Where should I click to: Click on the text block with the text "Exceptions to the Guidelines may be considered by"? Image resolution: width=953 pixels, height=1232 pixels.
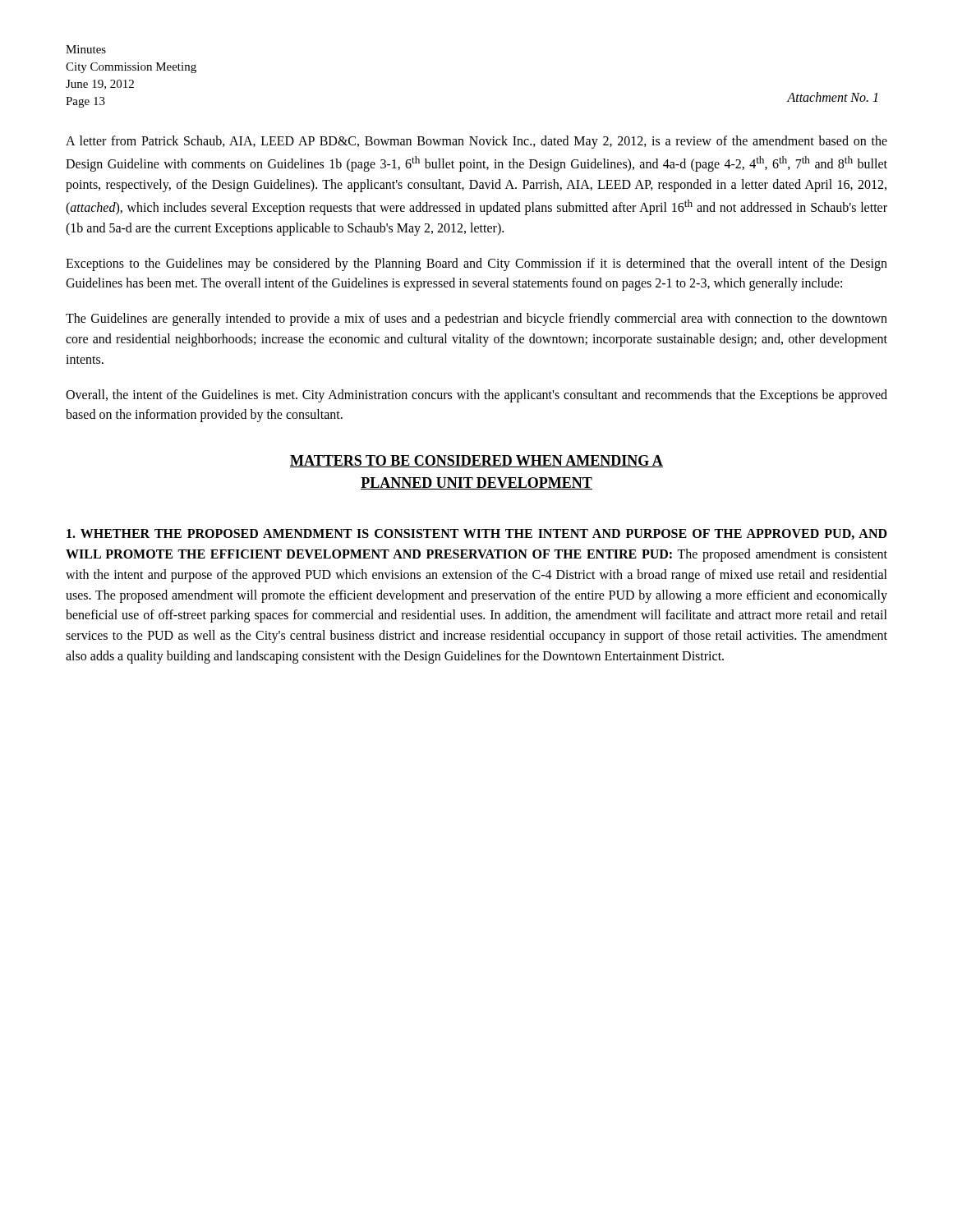click(476, 274)
